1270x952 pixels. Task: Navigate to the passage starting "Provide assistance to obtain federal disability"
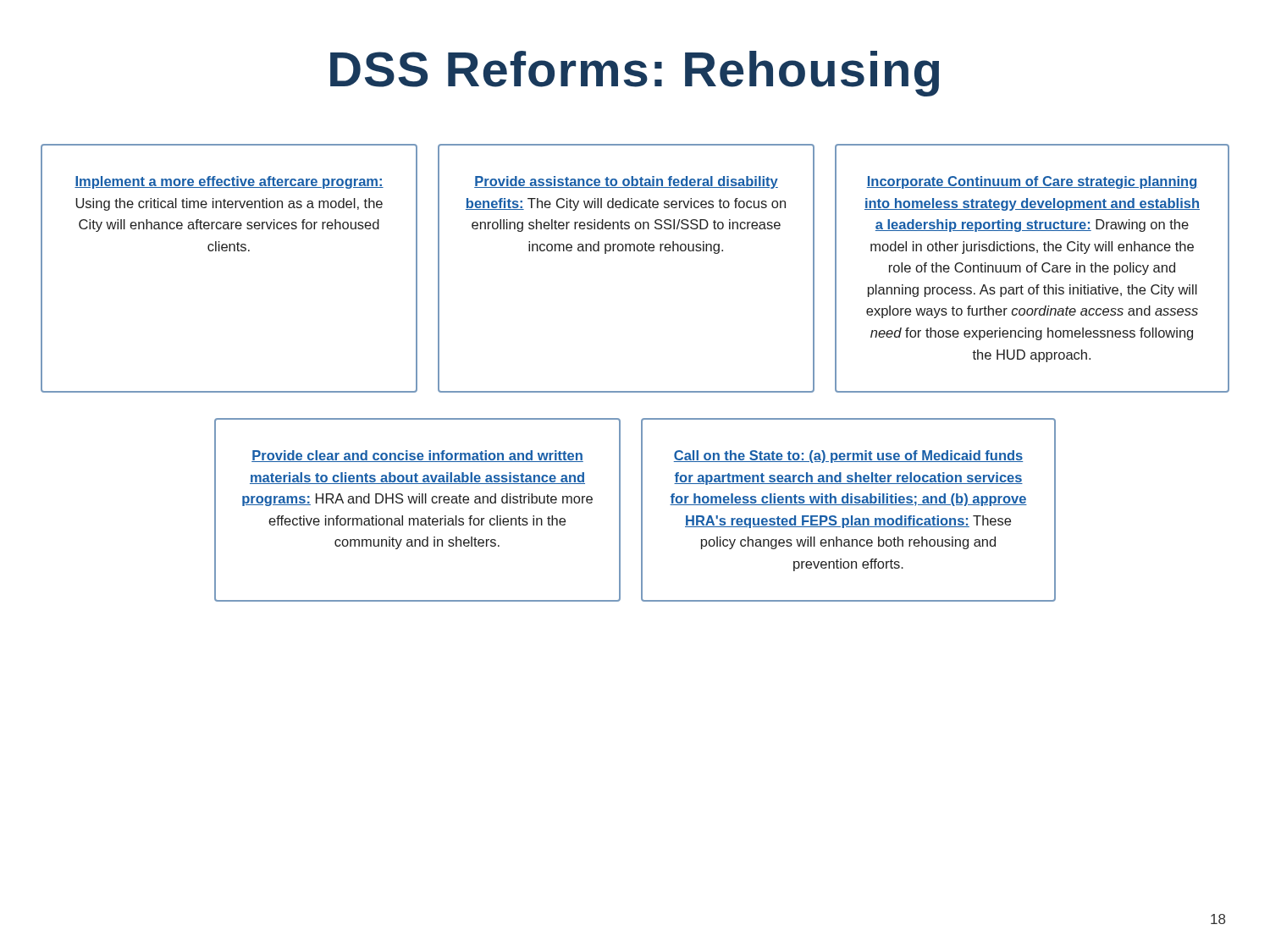point(626,214)
